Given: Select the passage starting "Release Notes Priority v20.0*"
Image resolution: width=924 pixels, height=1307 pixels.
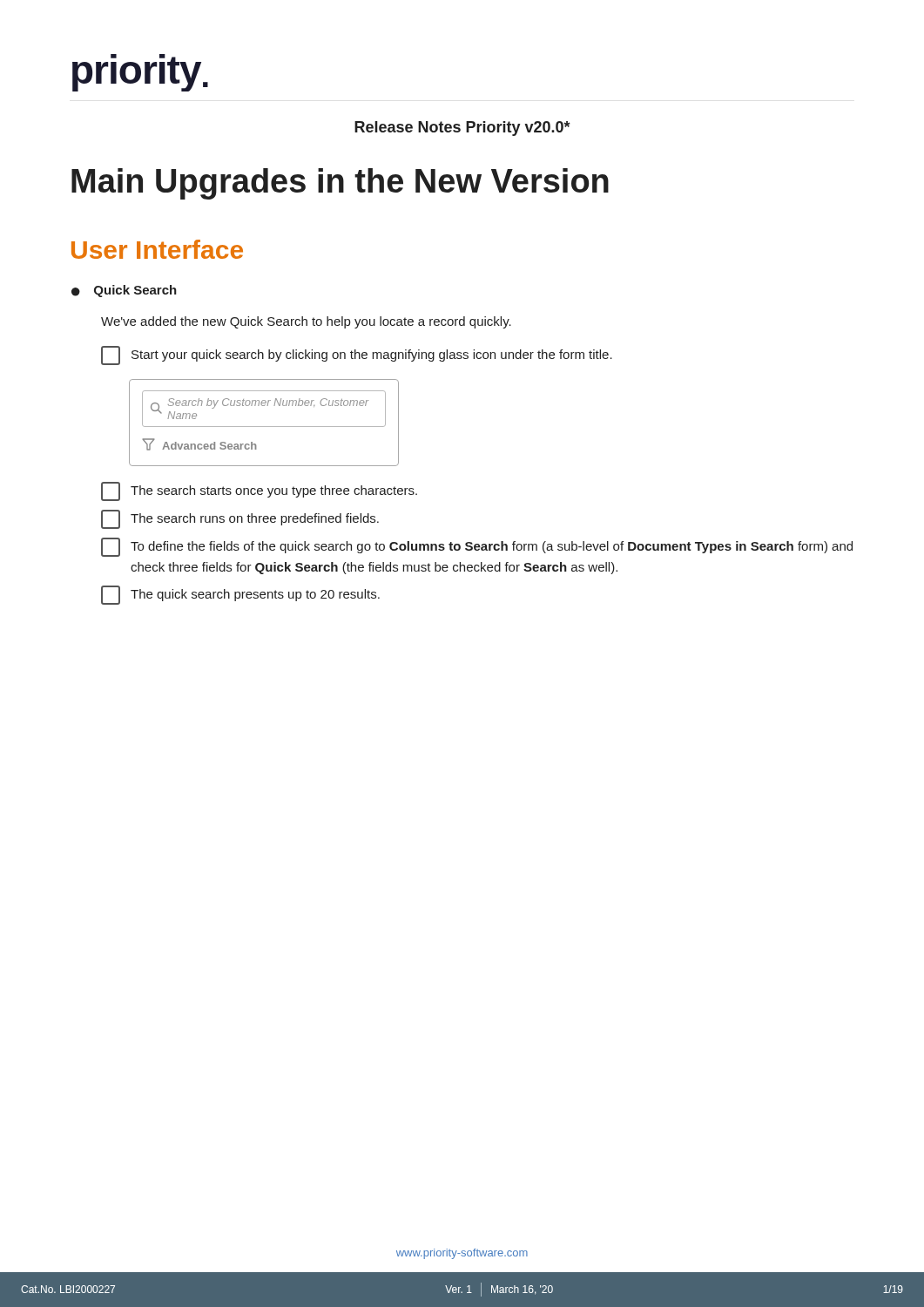Looking at the screenshot, I should (462, 127).
